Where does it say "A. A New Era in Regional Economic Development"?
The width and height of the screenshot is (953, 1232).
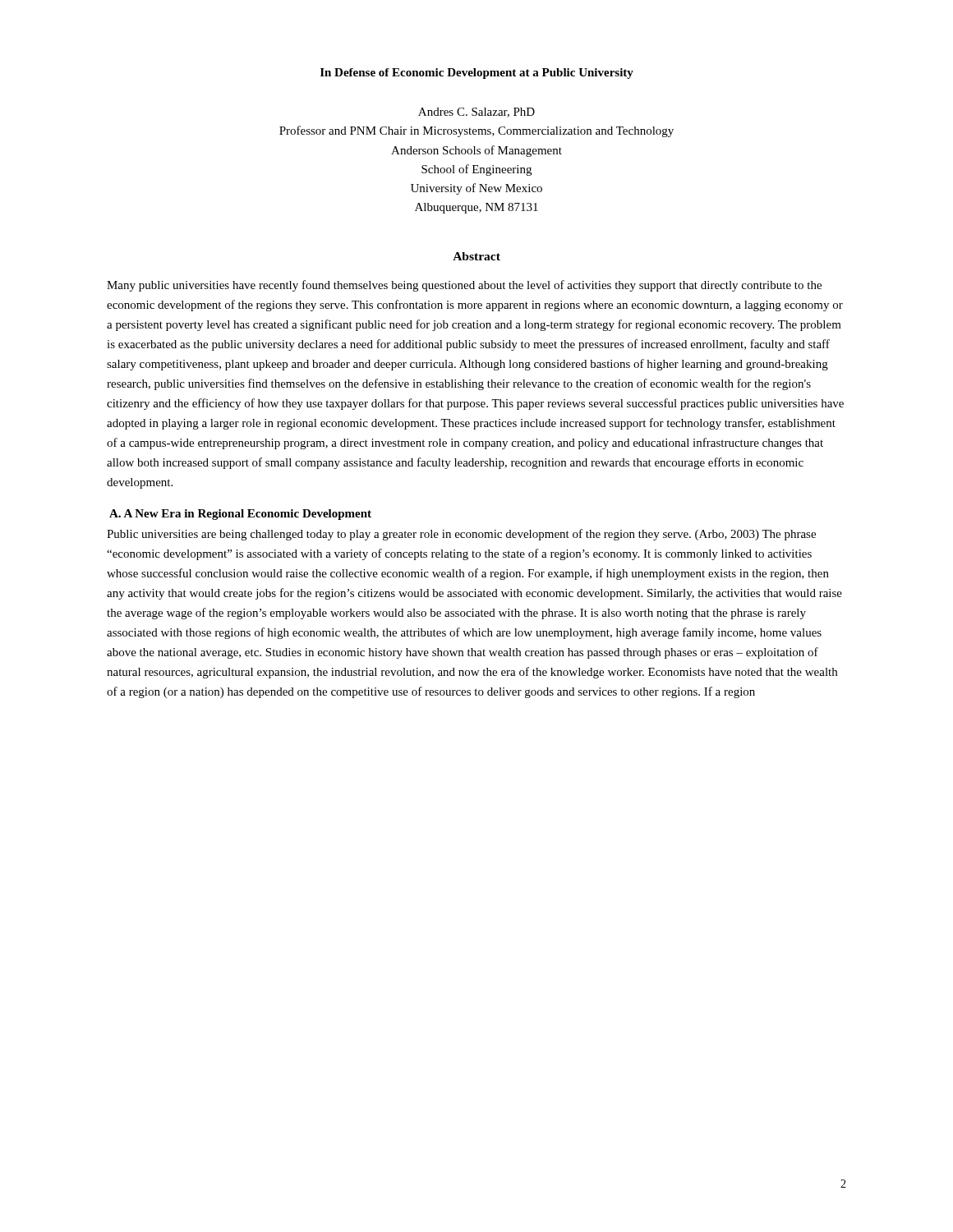239,513
